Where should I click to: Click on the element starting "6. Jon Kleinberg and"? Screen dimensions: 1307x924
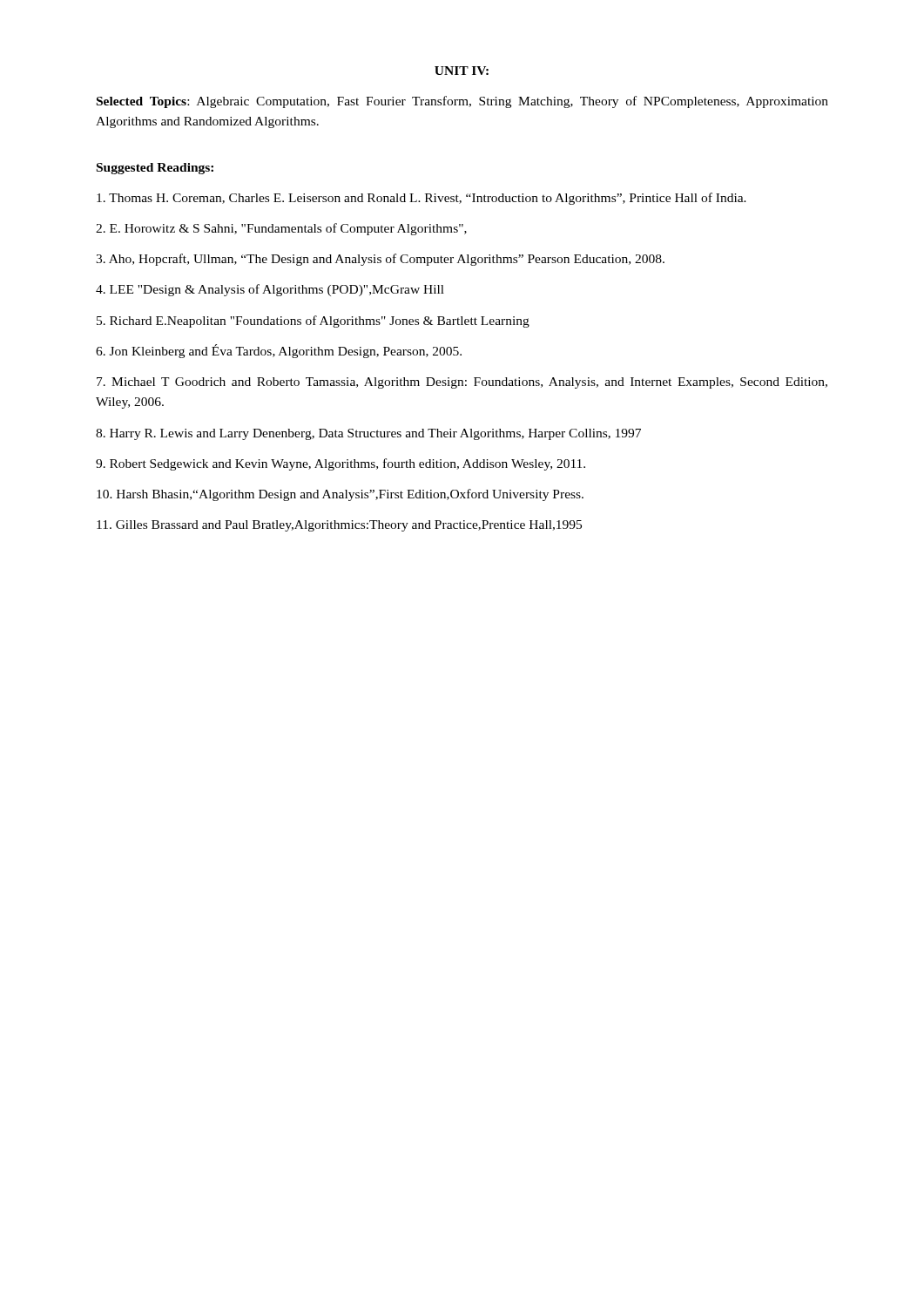click(279, 350)
